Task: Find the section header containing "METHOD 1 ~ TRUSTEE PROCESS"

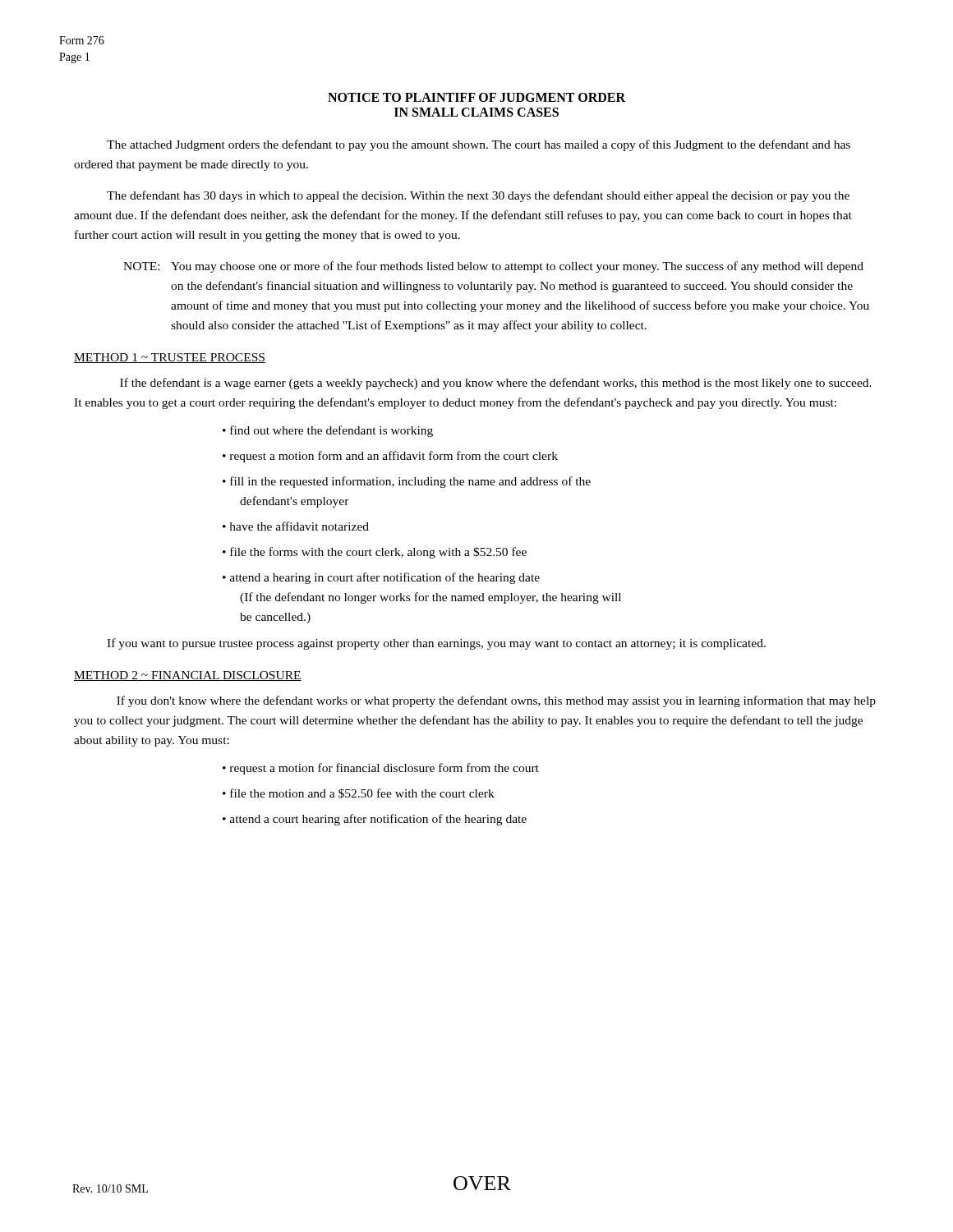Action: (x=170, y=357)
